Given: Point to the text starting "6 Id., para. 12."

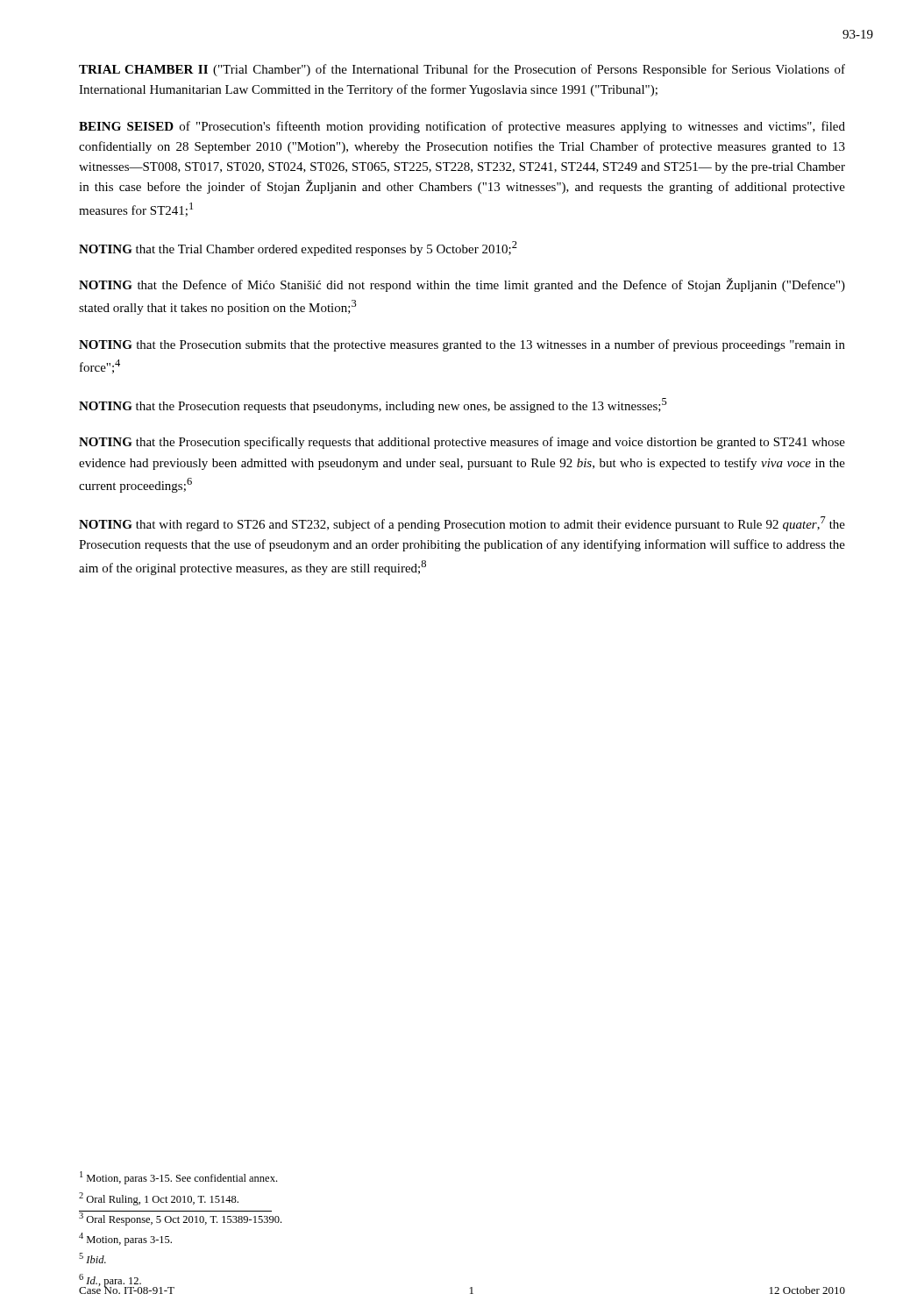Looking at the screenshot, I should click(x=110, y=1279).
